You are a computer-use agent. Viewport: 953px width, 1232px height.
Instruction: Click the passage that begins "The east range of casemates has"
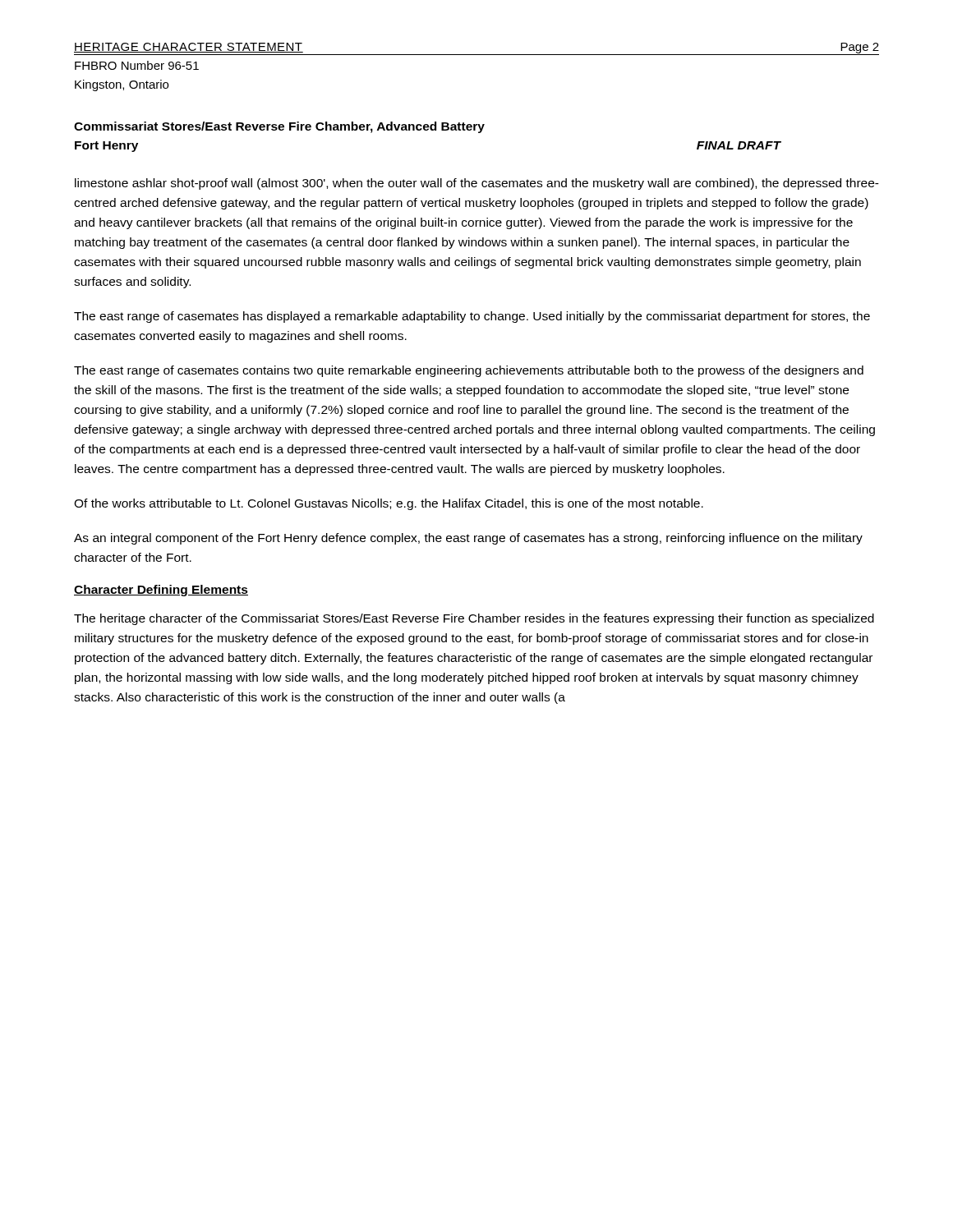click(472, 325)
